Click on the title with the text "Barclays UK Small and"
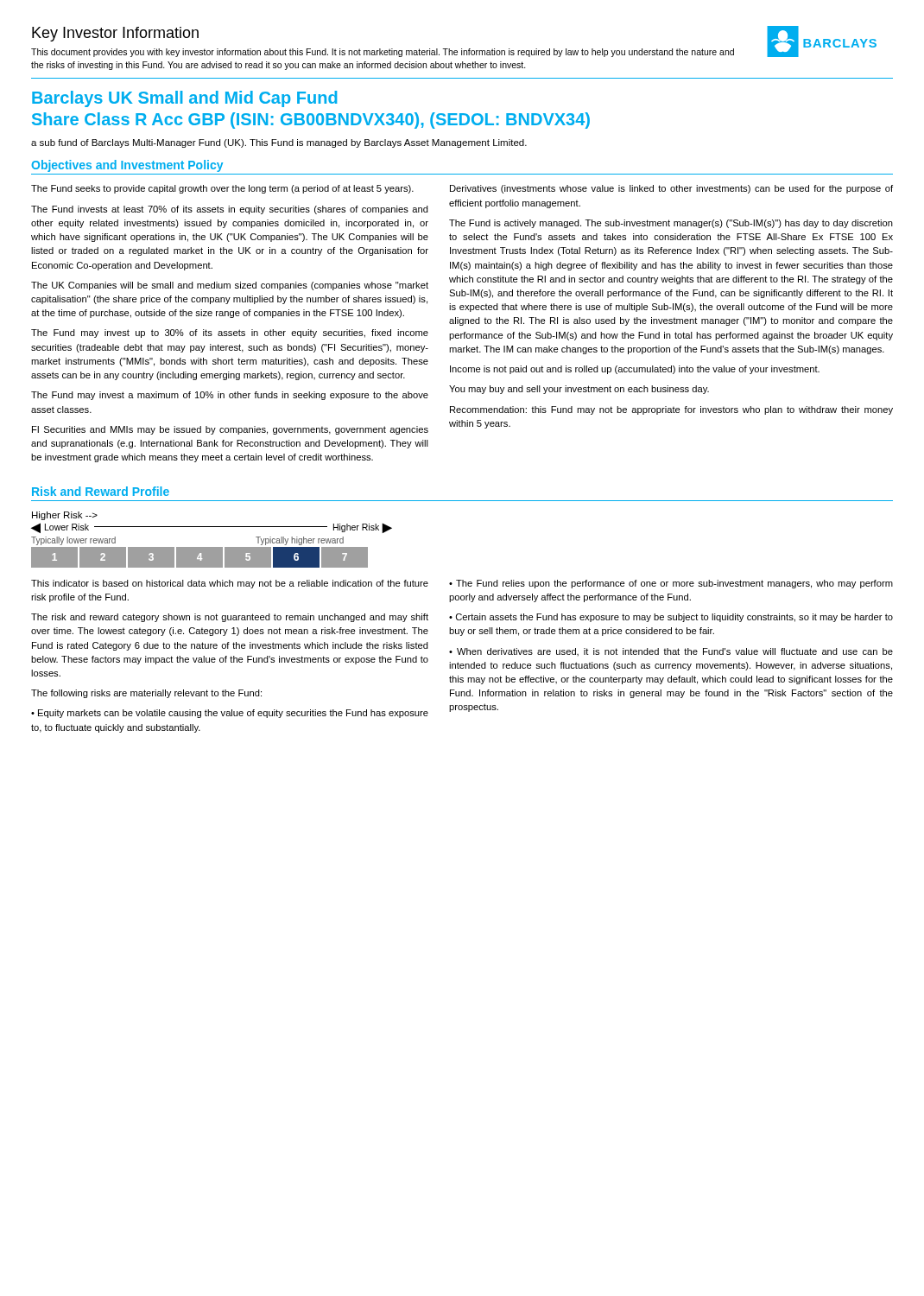Viewport: 924px width, 1296px height. coord(462,109)
